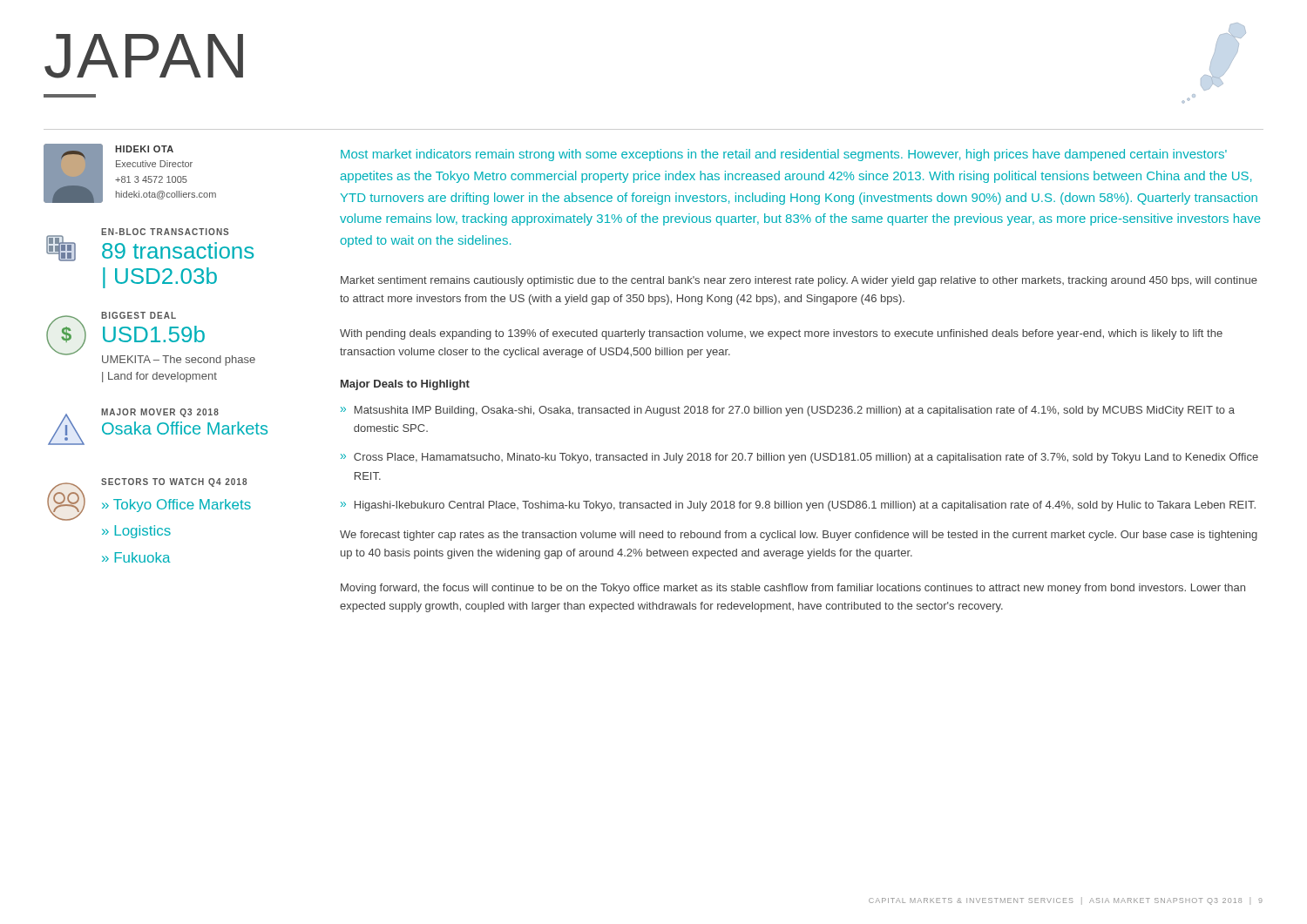
Task: Where is the passage that starts "With pending deals expanding"?
Action: point(781,342)
